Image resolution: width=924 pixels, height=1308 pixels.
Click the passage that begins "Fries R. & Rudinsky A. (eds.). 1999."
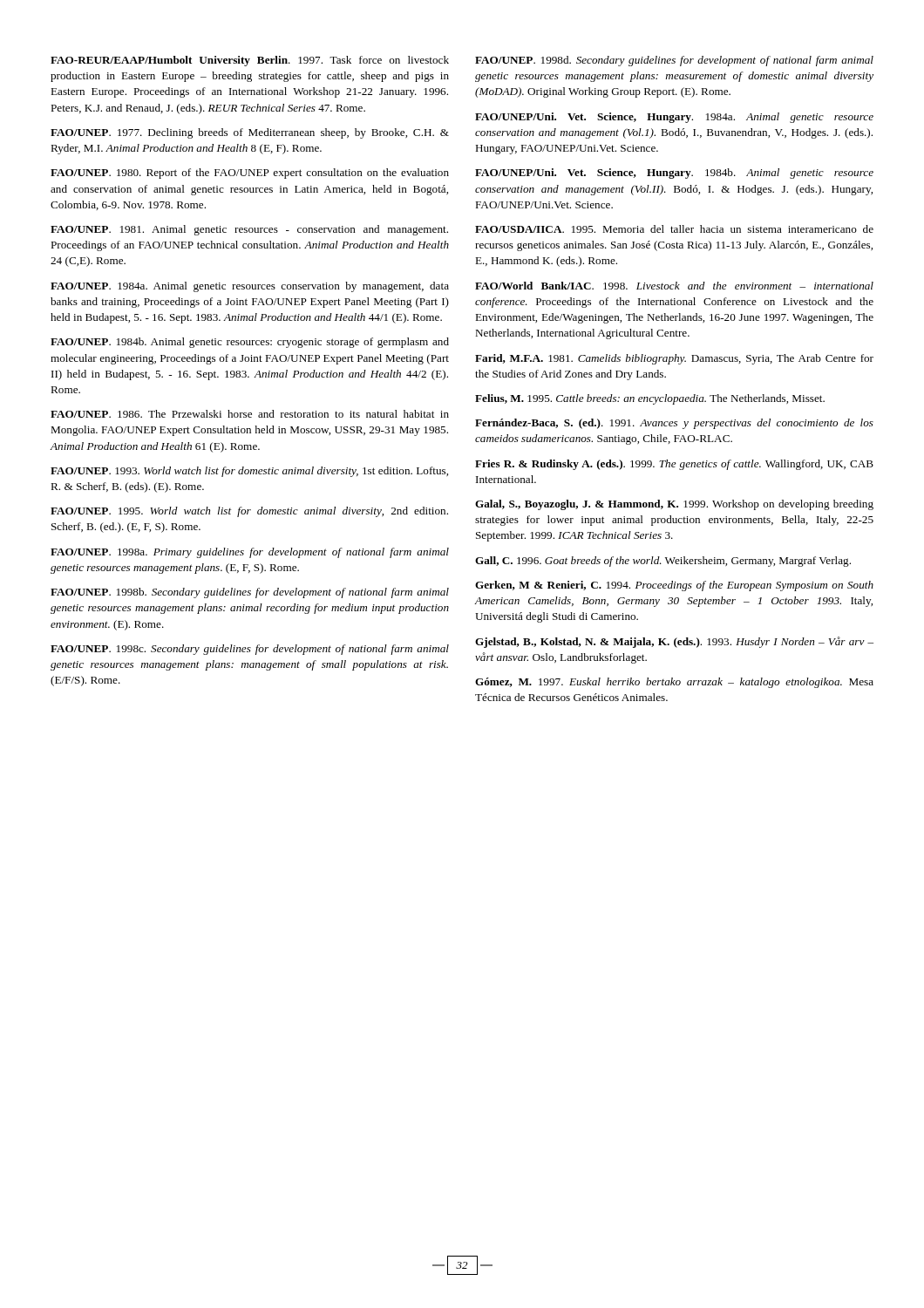[x=674, y=471]
